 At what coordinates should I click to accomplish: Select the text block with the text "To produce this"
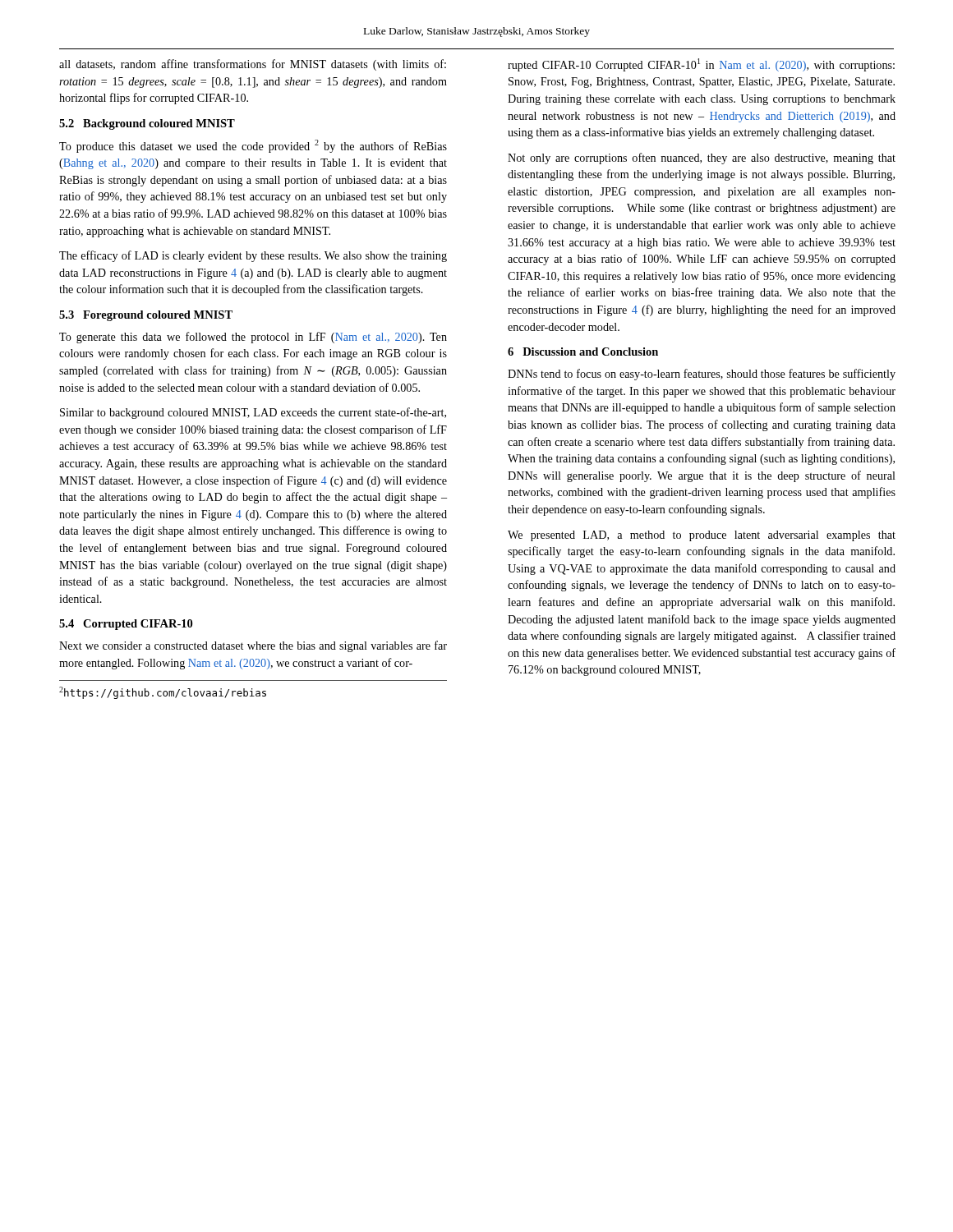[253, 187]
